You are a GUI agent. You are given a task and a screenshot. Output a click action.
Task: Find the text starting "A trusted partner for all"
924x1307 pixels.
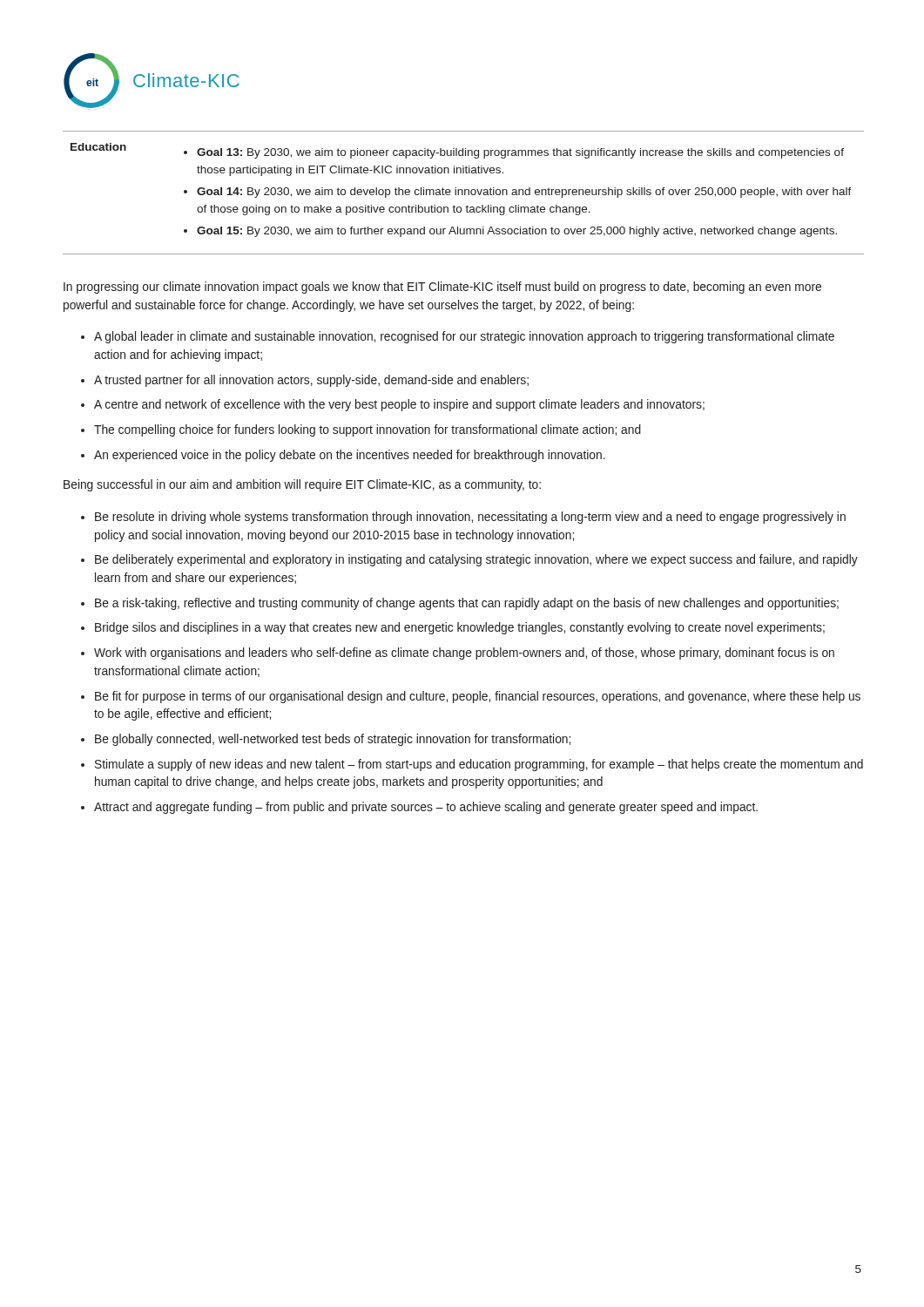tap(312, 380)
